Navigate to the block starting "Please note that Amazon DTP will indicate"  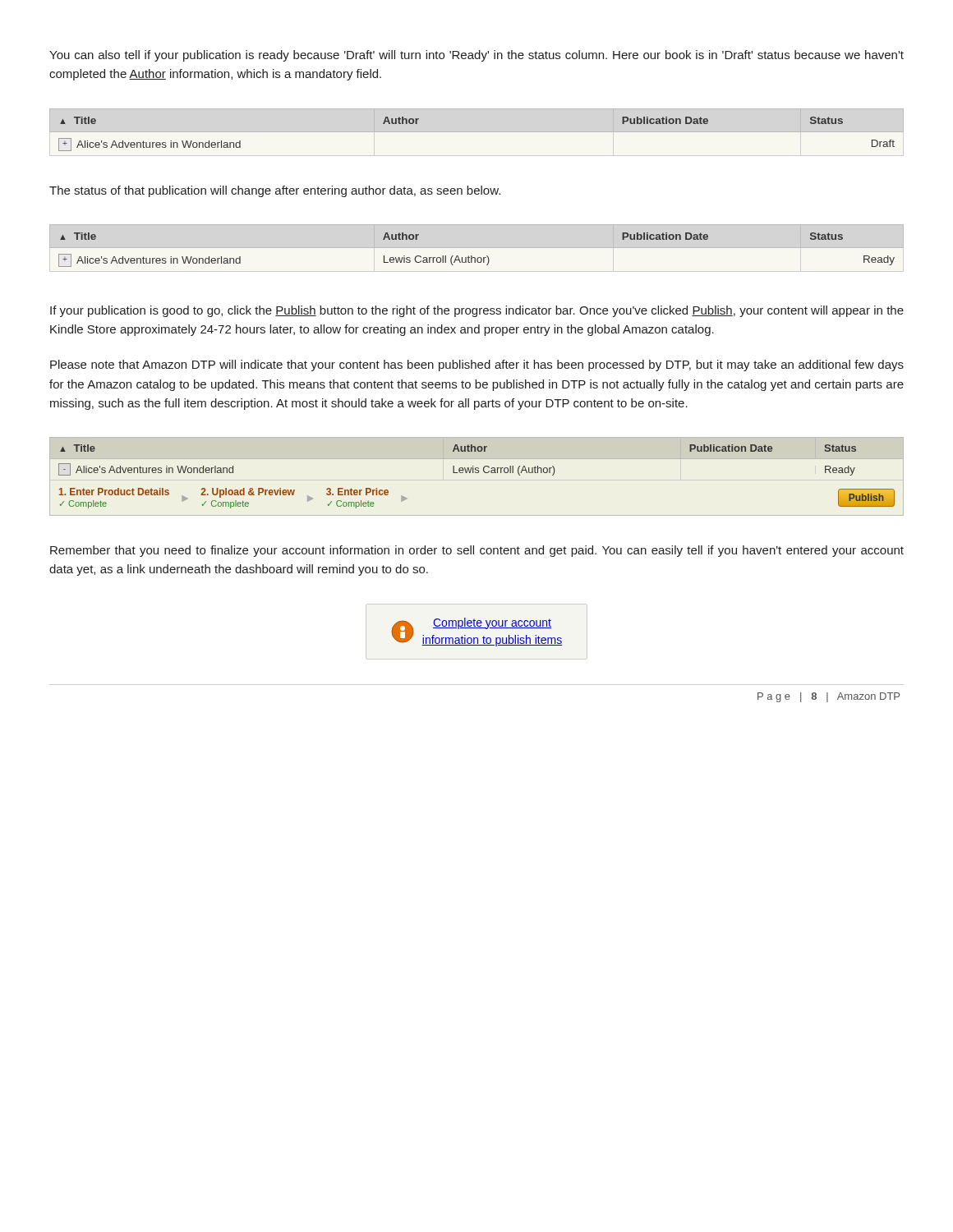point(476,384)
